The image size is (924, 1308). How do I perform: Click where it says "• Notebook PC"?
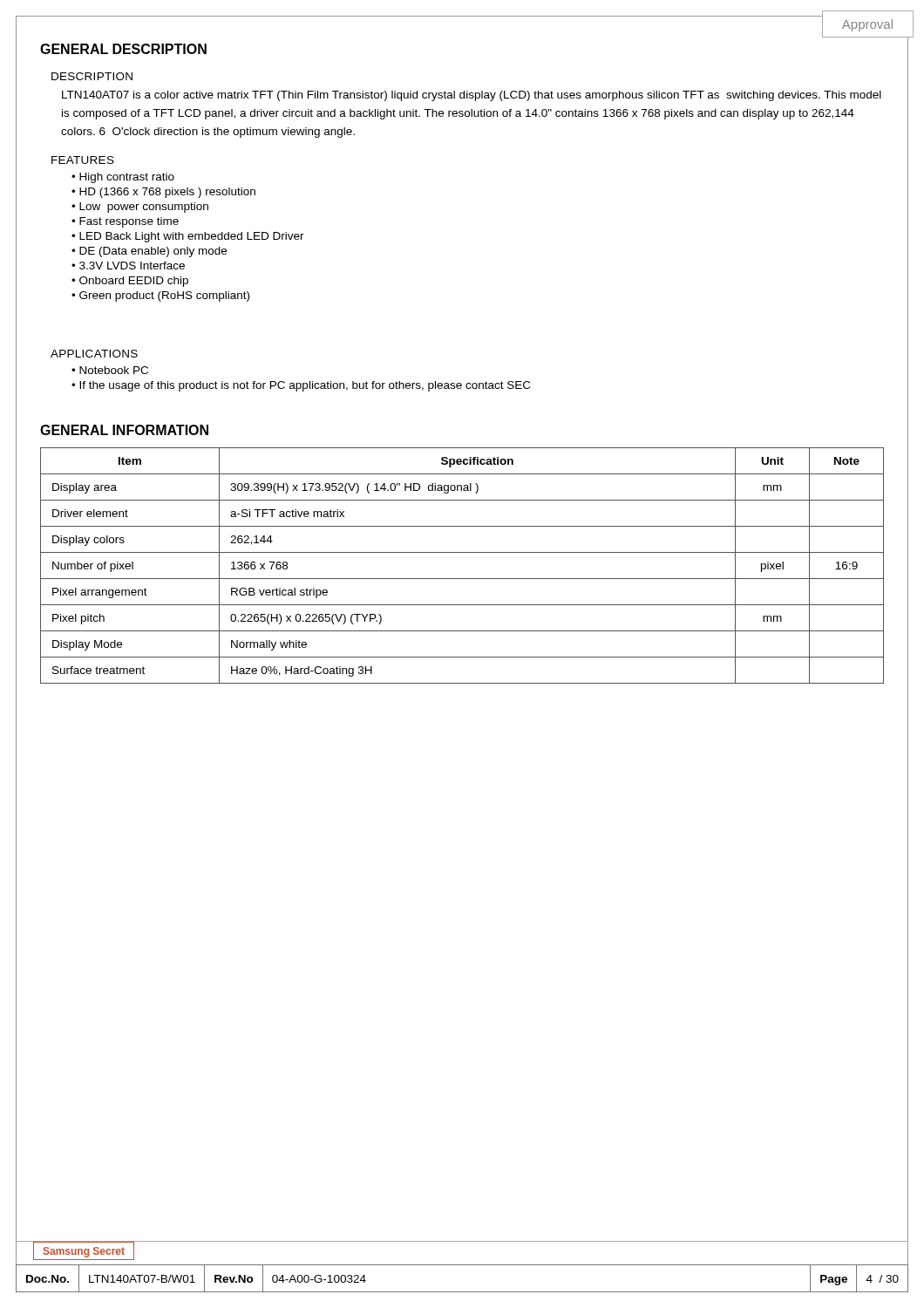point(110,370)
